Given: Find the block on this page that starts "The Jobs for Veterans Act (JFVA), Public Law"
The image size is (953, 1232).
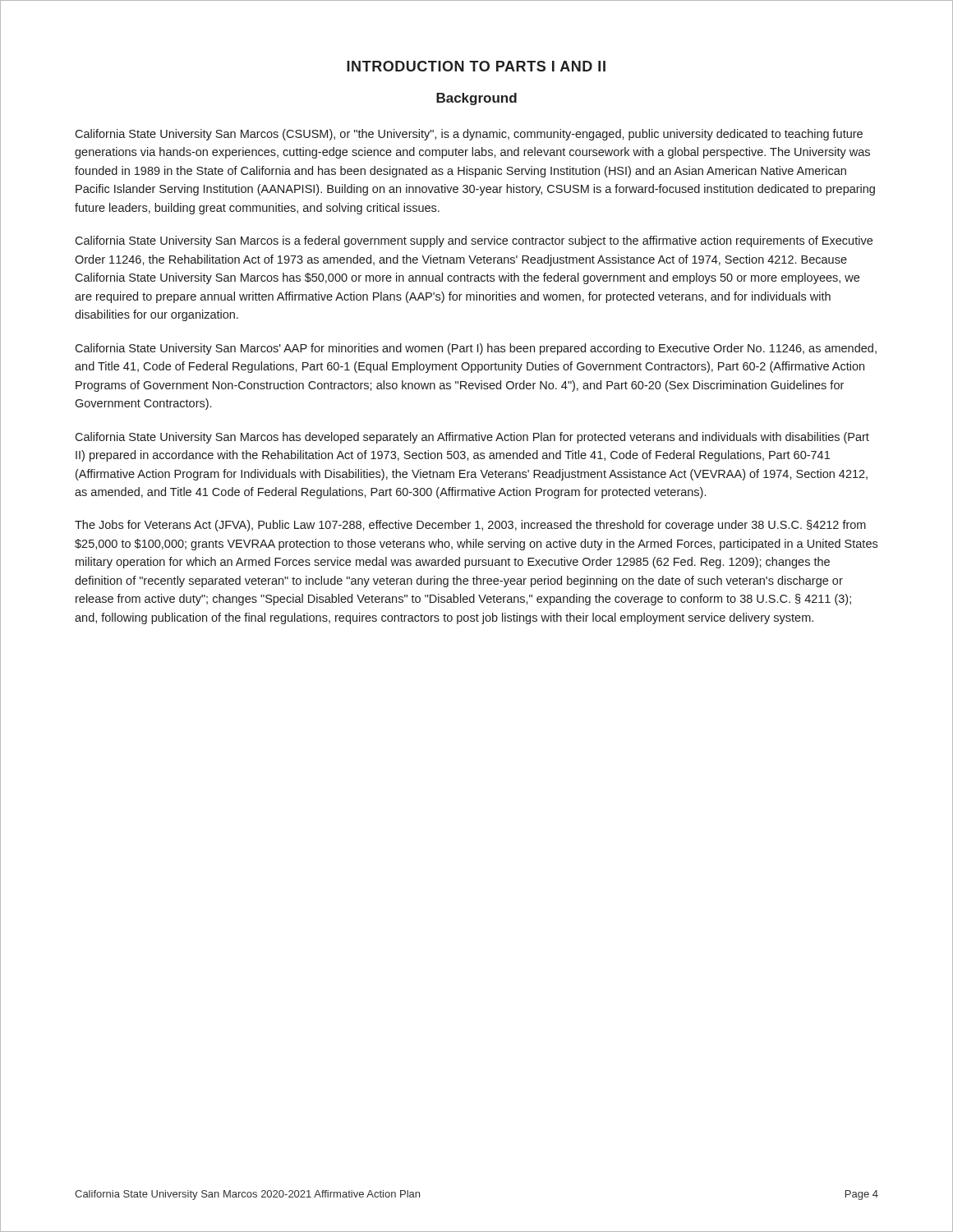Looking at the screenshot, I should pos(476,571).
